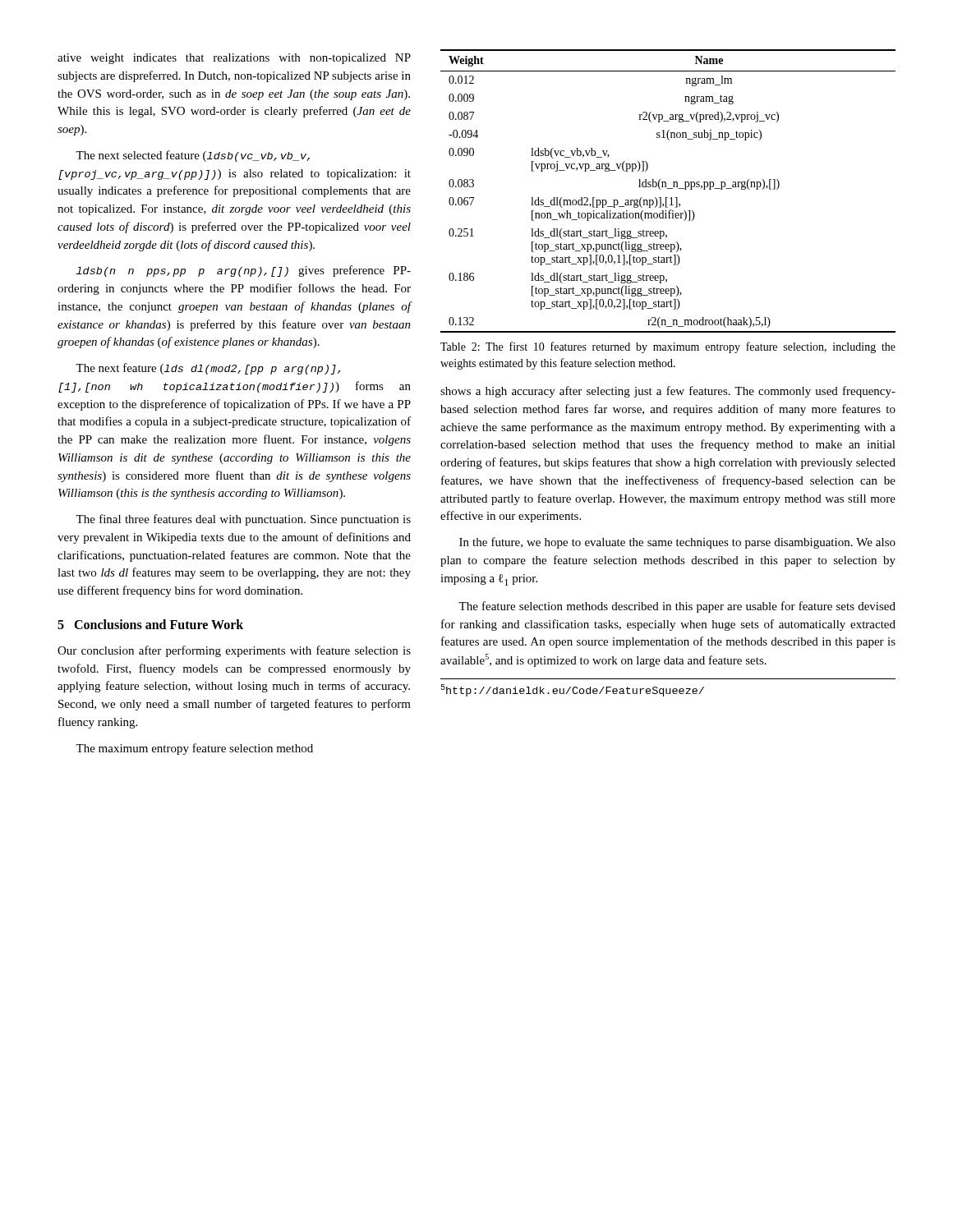Click the passage that begins "ative weight indicates that realizations with"
This screenshot has width=953, height=1232.
tap(234, 94)
